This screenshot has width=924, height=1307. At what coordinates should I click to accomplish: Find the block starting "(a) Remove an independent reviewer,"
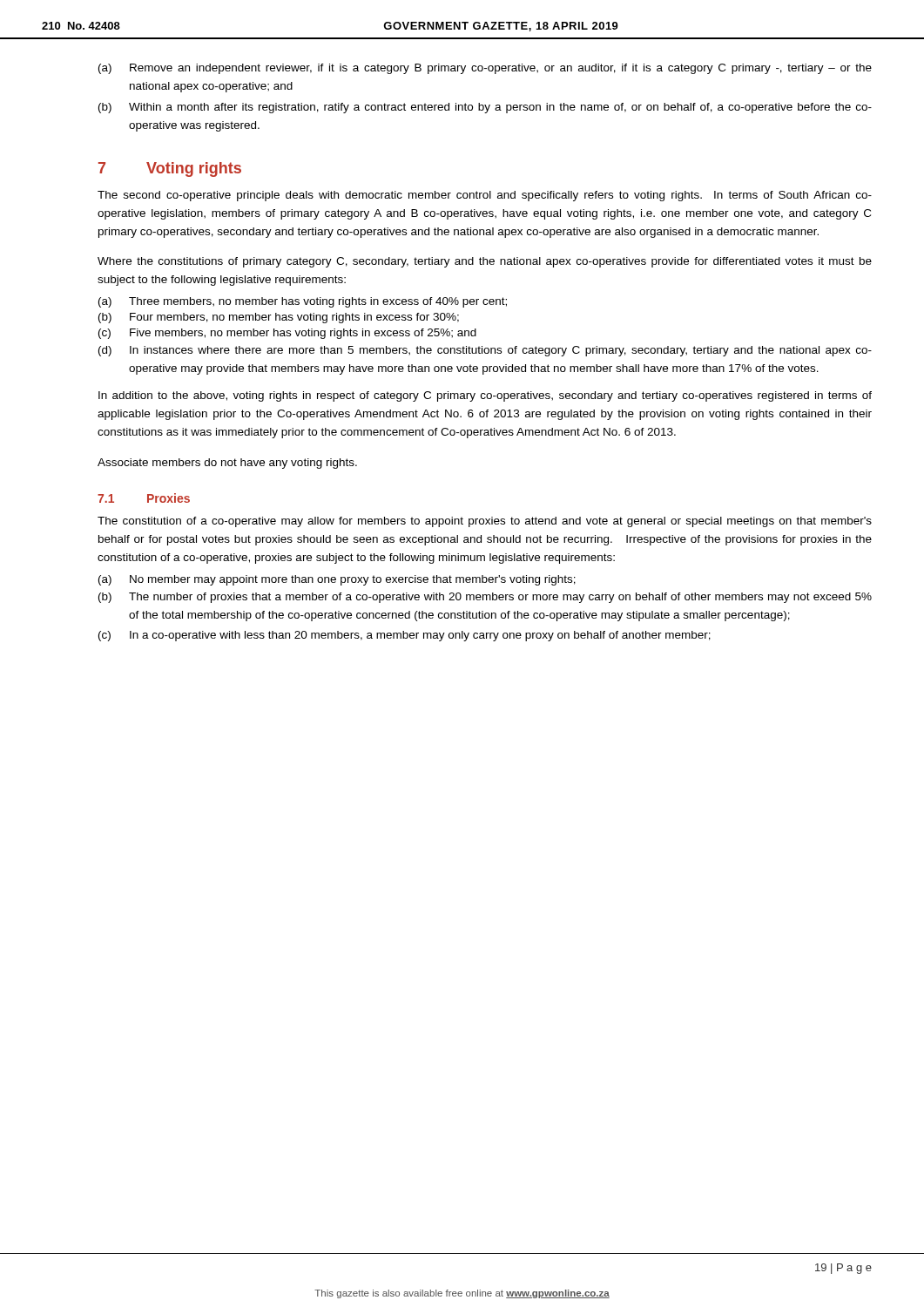pos(485,77)
